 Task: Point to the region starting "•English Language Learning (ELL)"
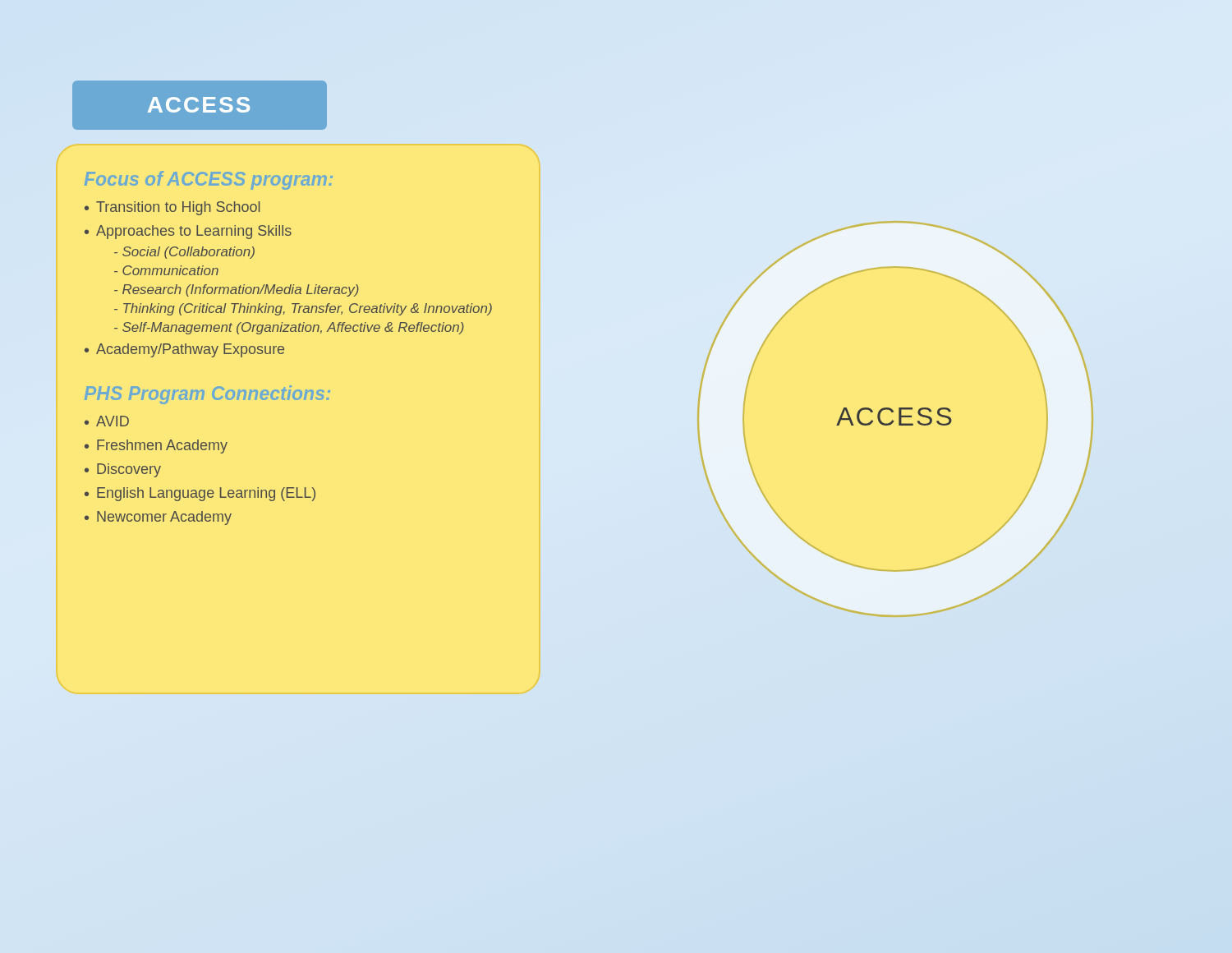click(x=200, y=494)
